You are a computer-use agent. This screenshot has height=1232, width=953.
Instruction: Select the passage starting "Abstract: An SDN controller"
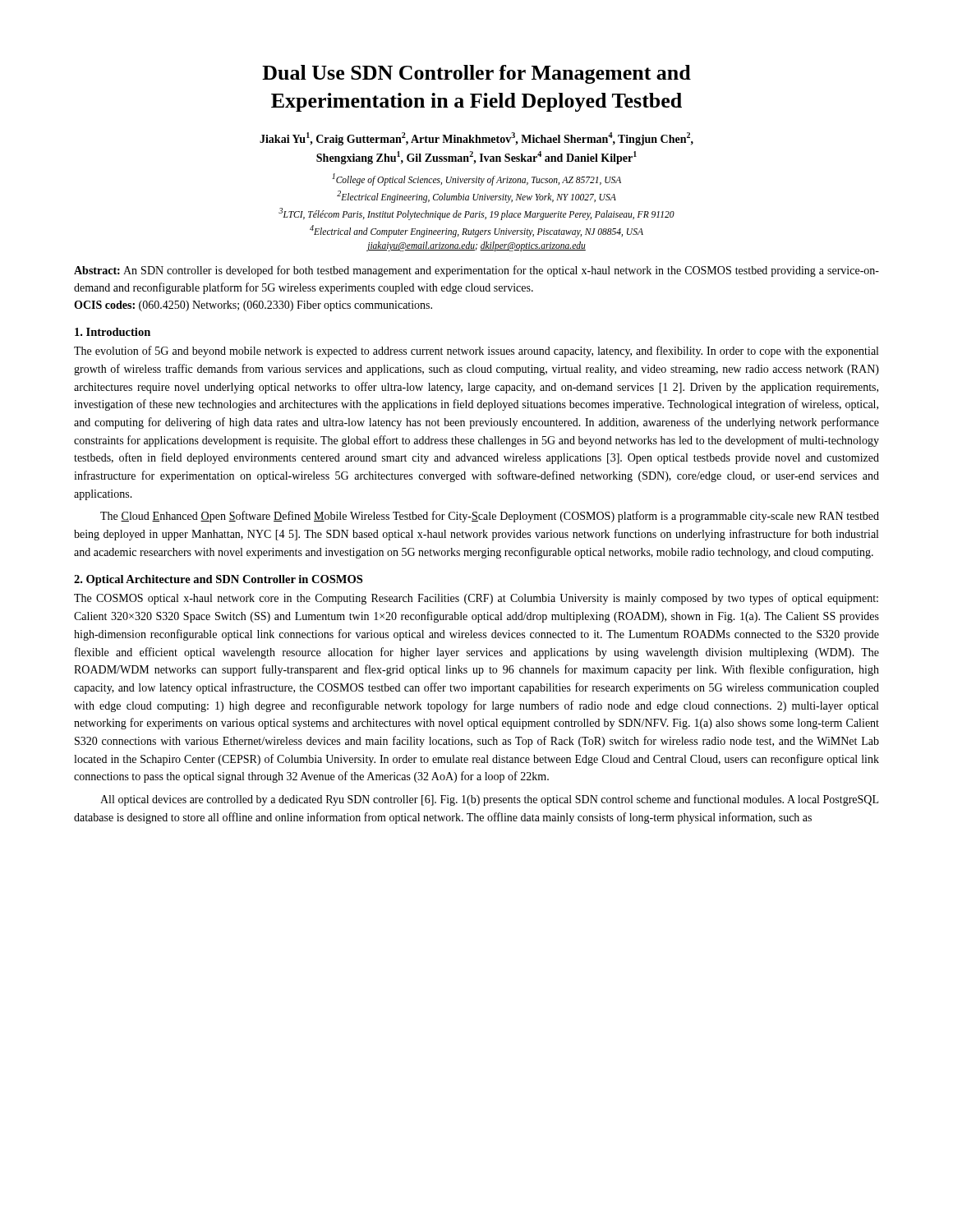point(476,288)
